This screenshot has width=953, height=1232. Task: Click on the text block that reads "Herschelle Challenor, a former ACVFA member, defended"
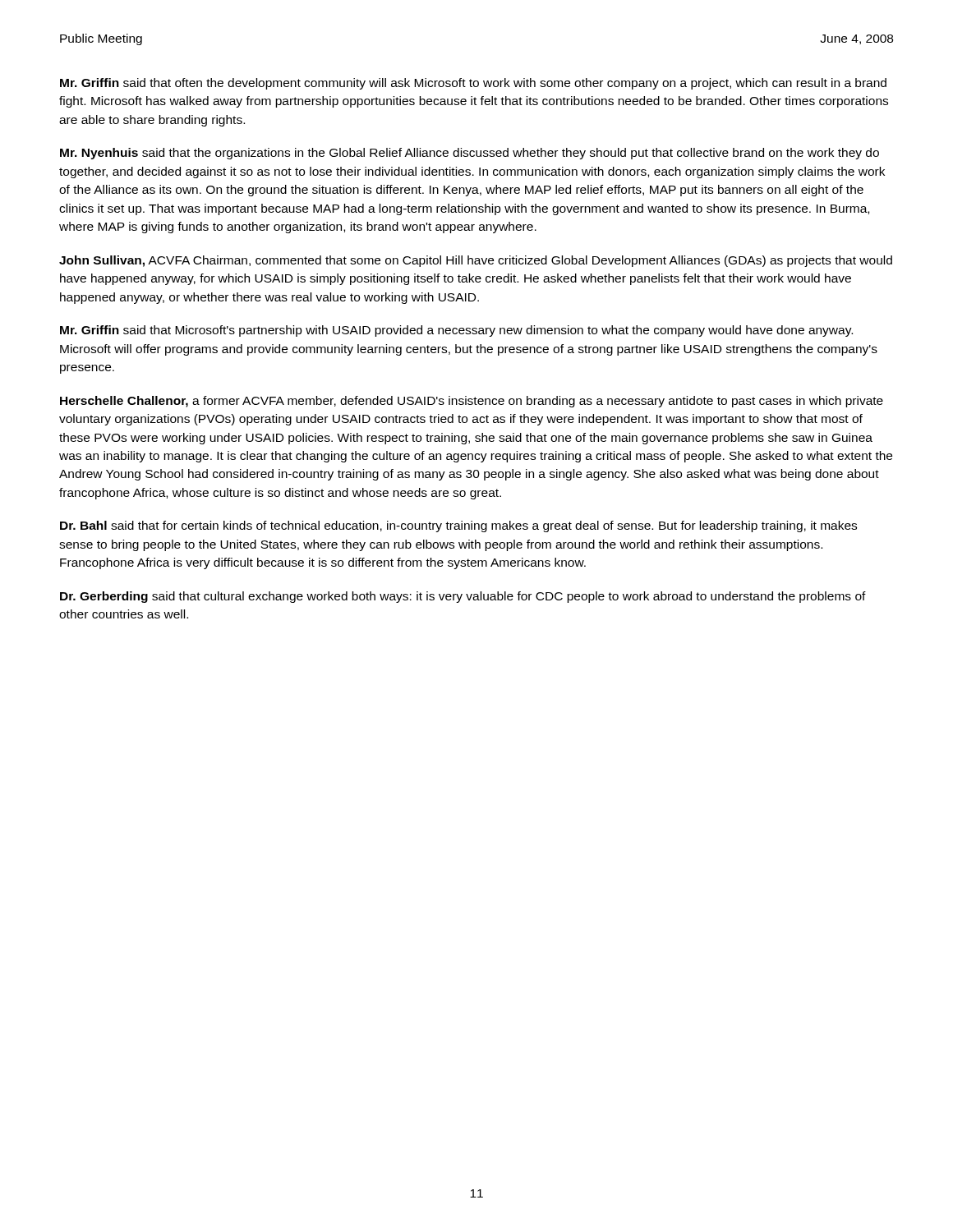tap(476, 446)
